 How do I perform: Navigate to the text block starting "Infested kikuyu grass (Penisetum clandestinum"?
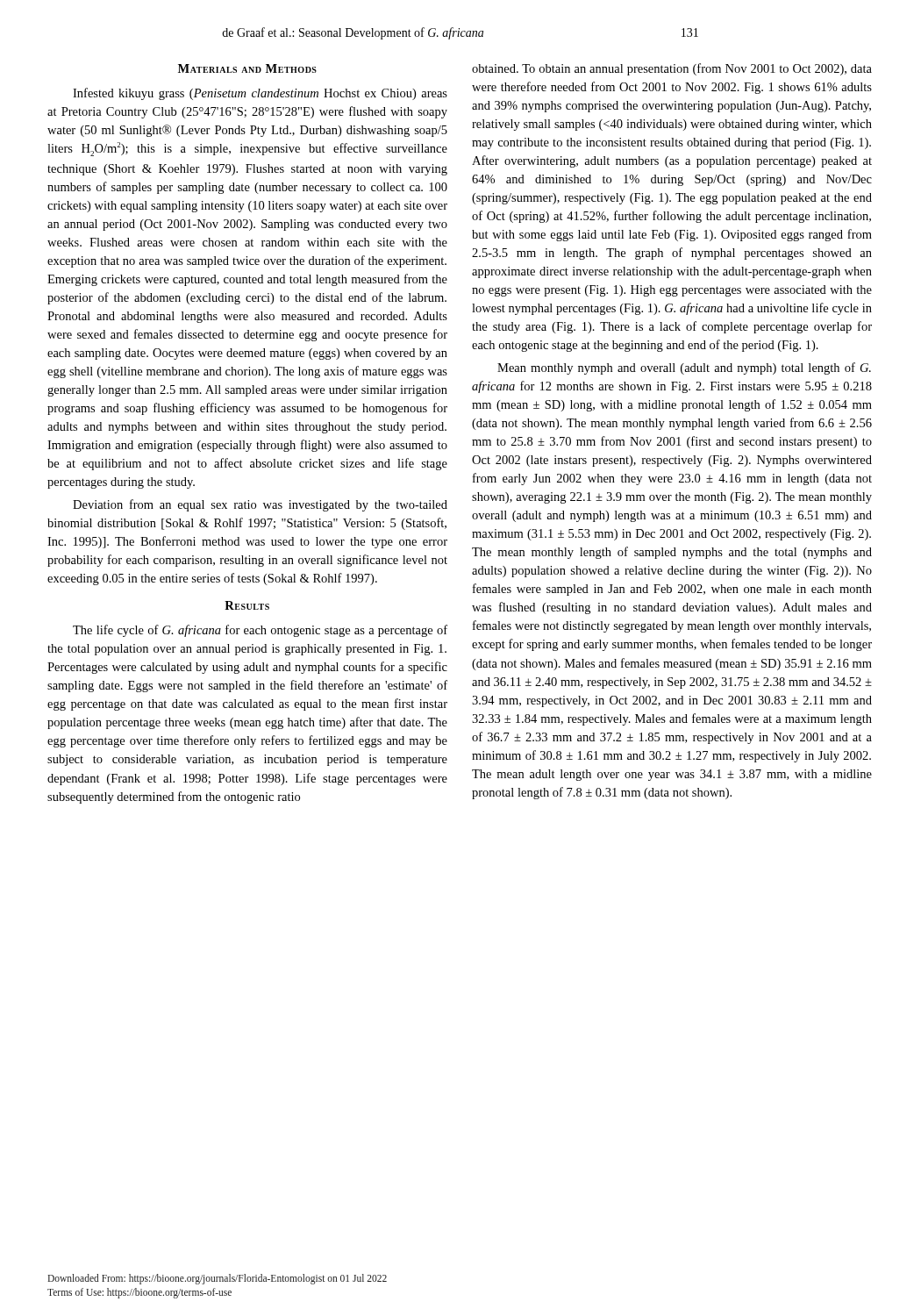(247, 336)
